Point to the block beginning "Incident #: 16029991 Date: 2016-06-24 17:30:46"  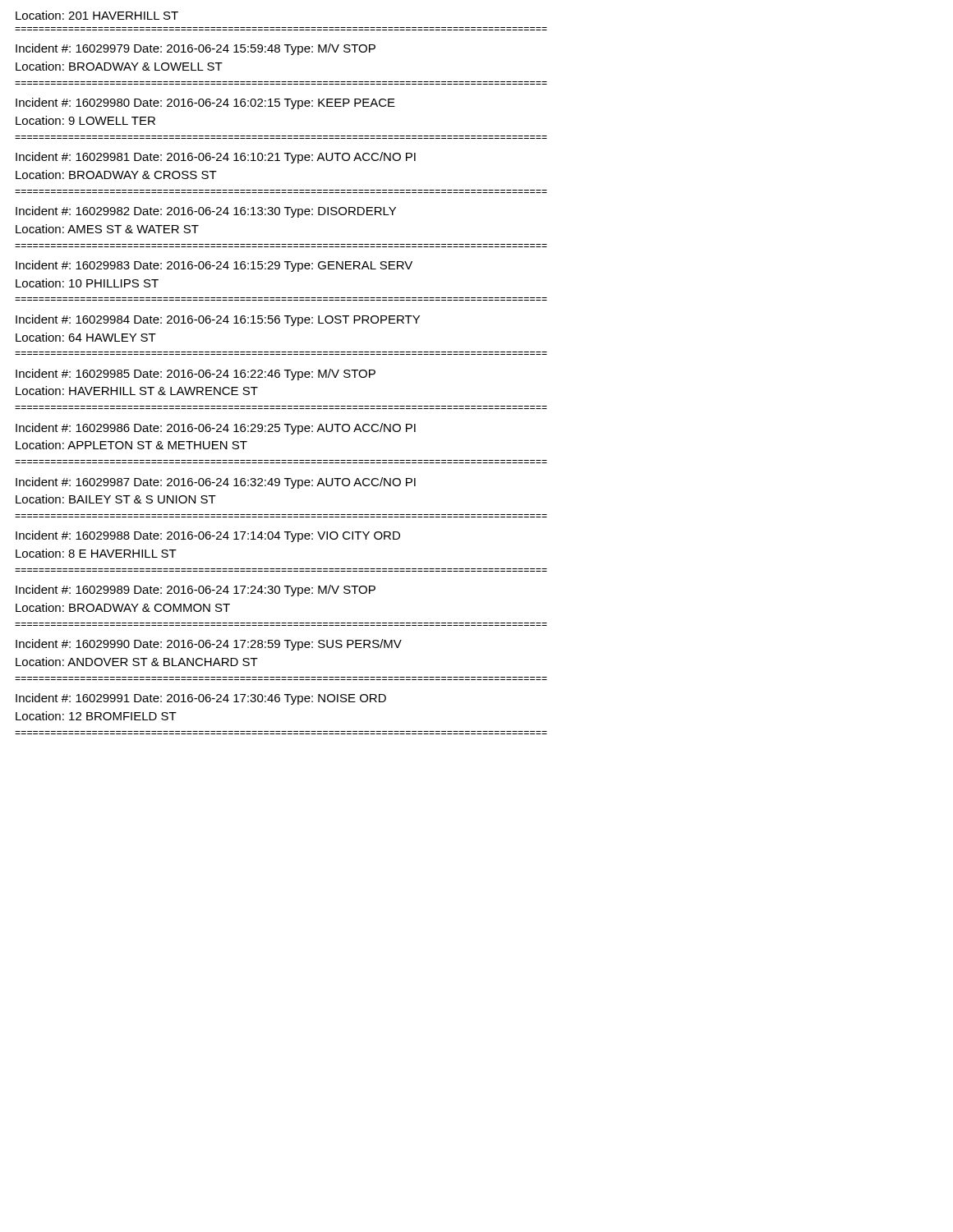201,699
